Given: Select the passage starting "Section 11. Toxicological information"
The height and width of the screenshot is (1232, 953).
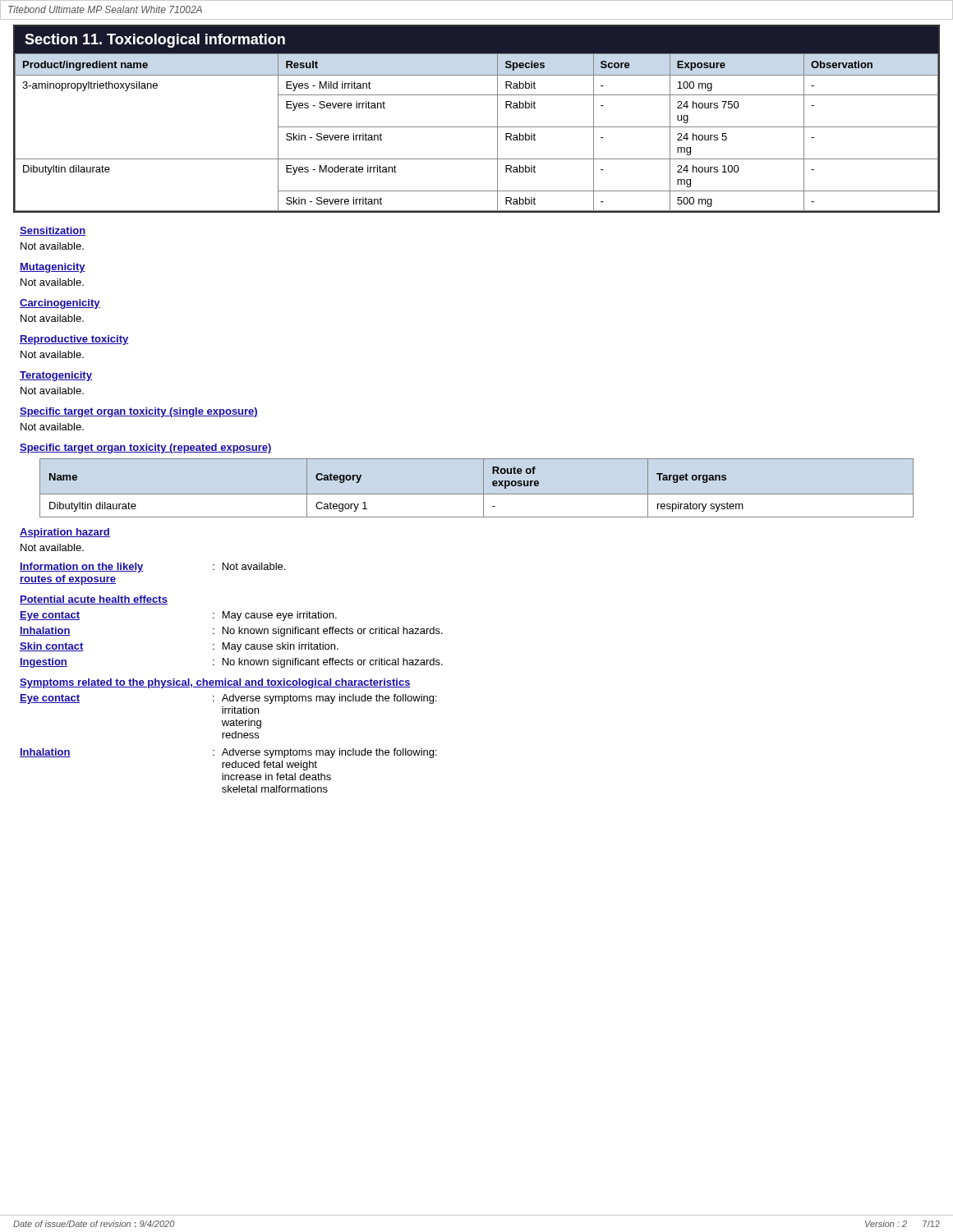Looking at the screenshot, I should coord(155,39).
